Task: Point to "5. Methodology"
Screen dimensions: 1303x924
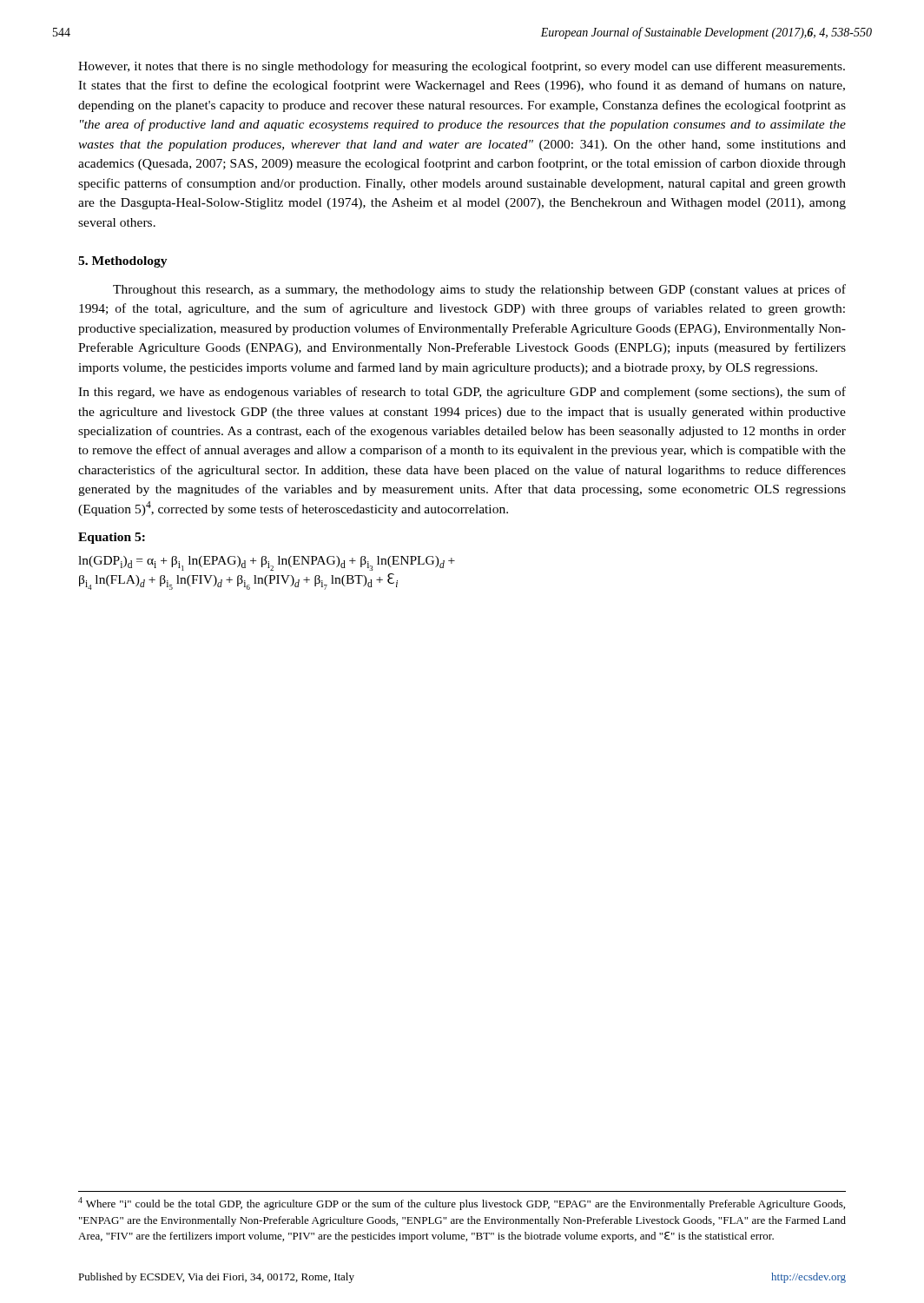Action: [123, 260]
